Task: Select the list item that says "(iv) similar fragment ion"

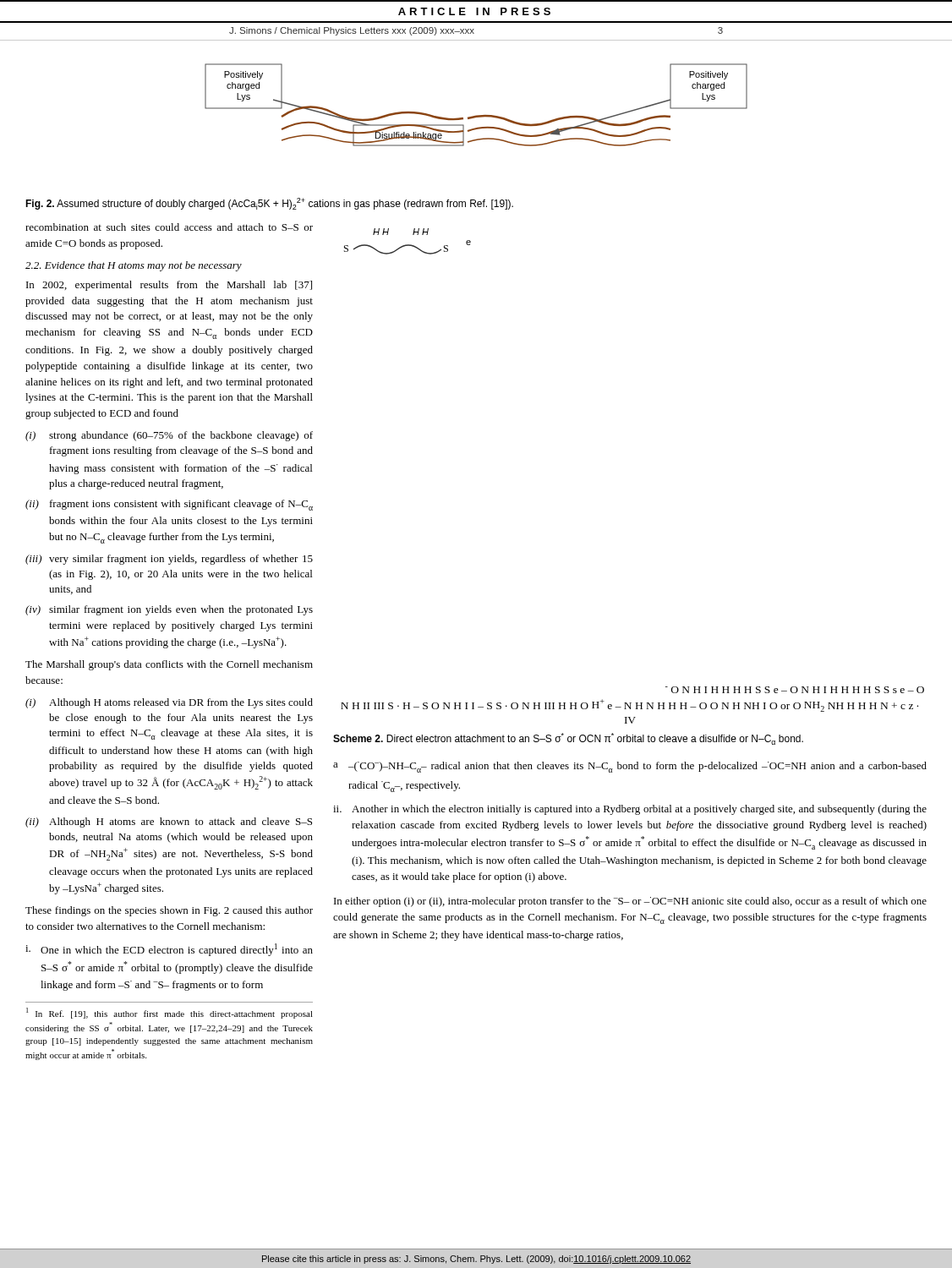Action: (169, 626)
